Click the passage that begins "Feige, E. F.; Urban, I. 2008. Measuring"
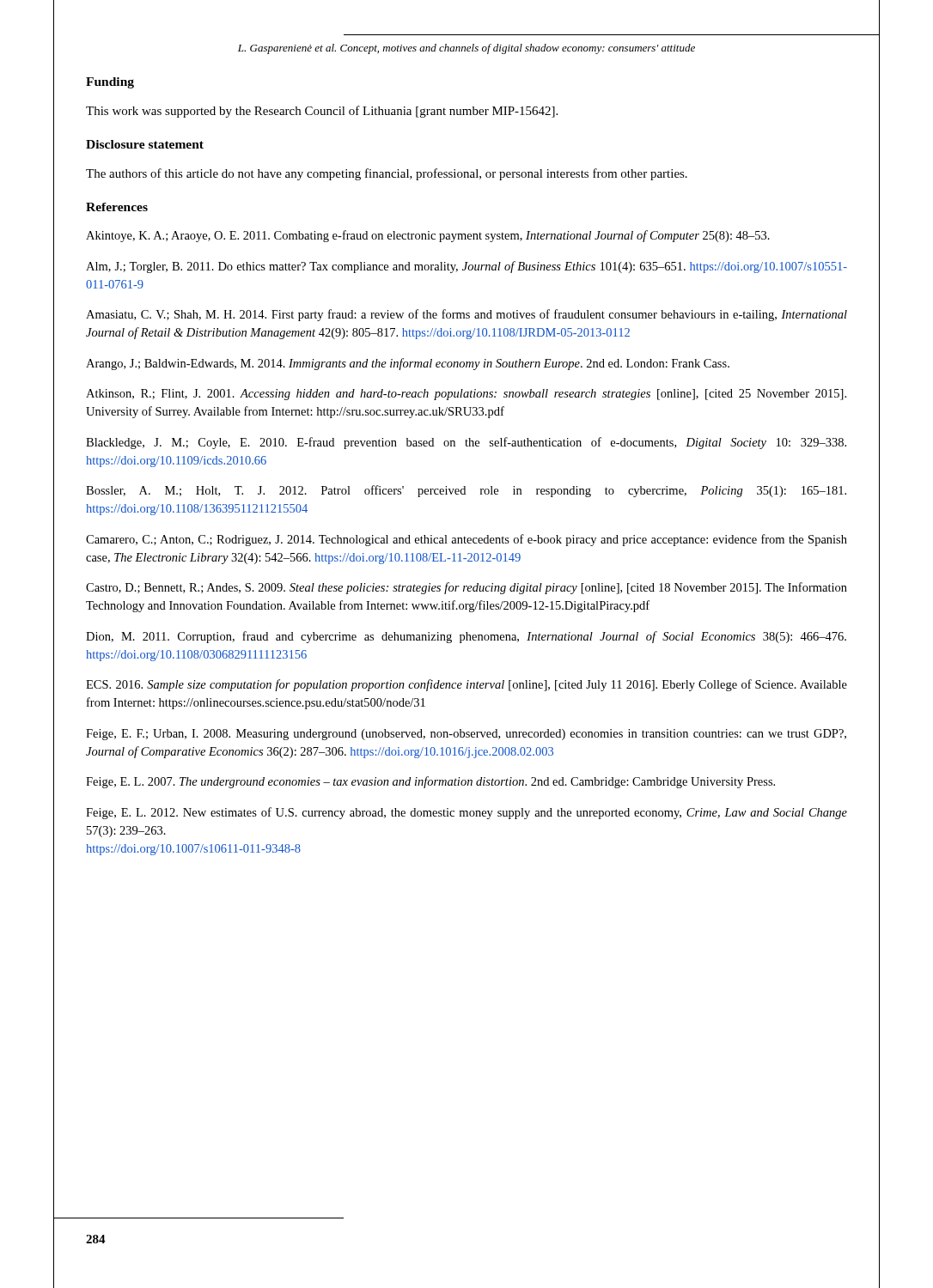The image size is (933, 1288). [x=466, y=743]
